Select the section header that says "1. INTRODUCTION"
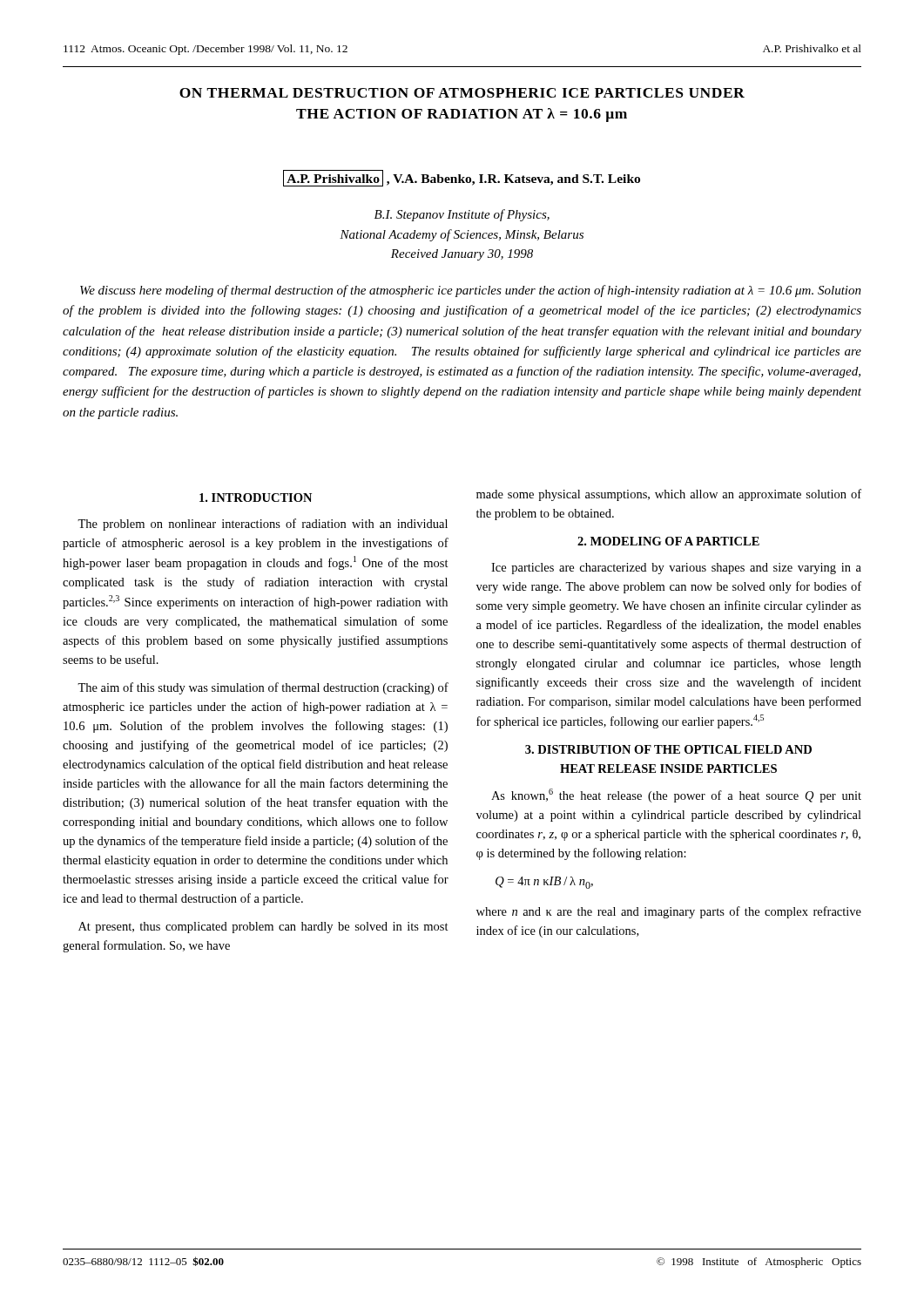Viewport: 924px width, 1307px height. tap(255, 498)
